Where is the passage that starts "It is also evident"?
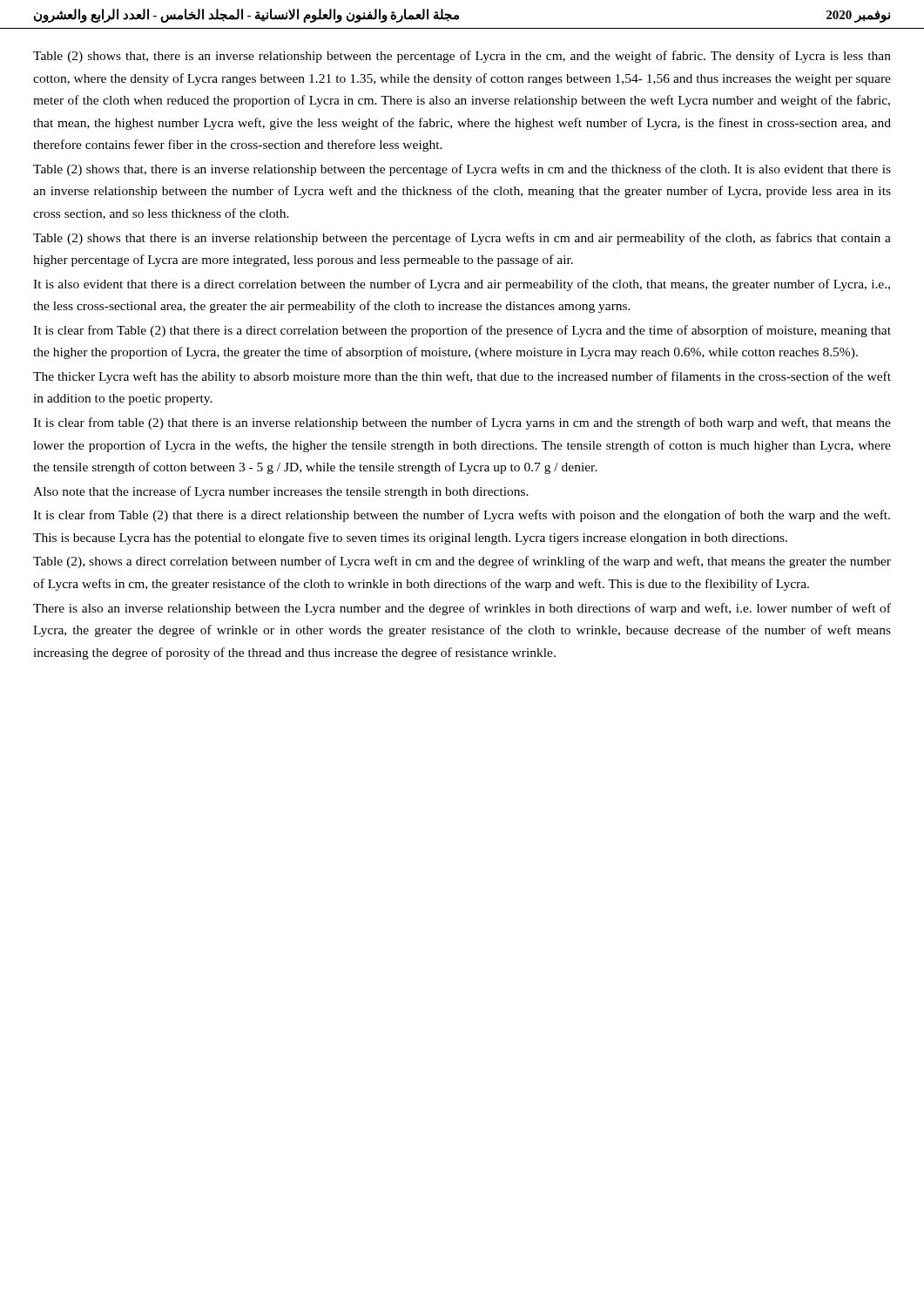This screenshot has width=924, height=1307. 462,295
